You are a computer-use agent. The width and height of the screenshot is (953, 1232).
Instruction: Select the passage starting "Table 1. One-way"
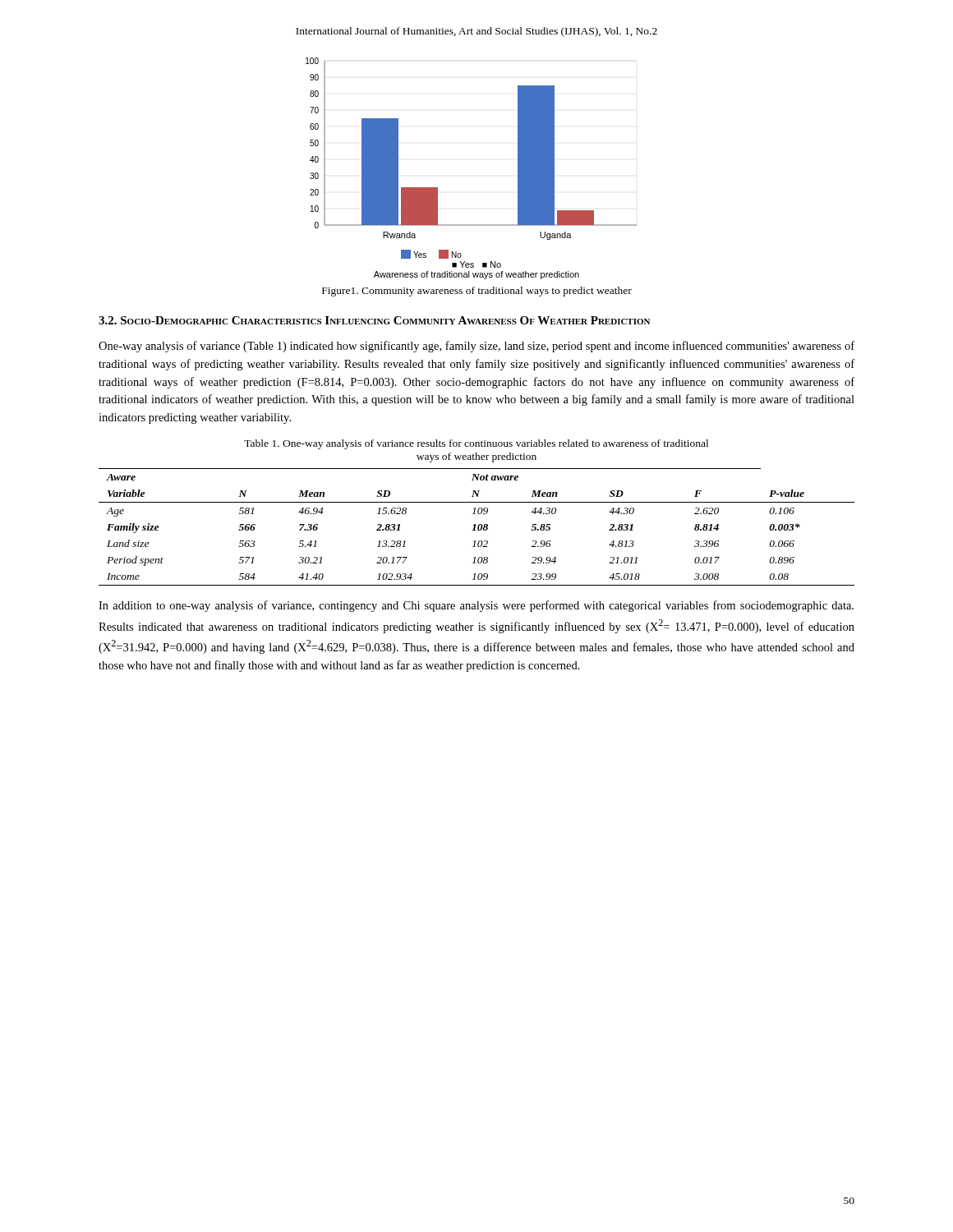(x=476, y=449)
